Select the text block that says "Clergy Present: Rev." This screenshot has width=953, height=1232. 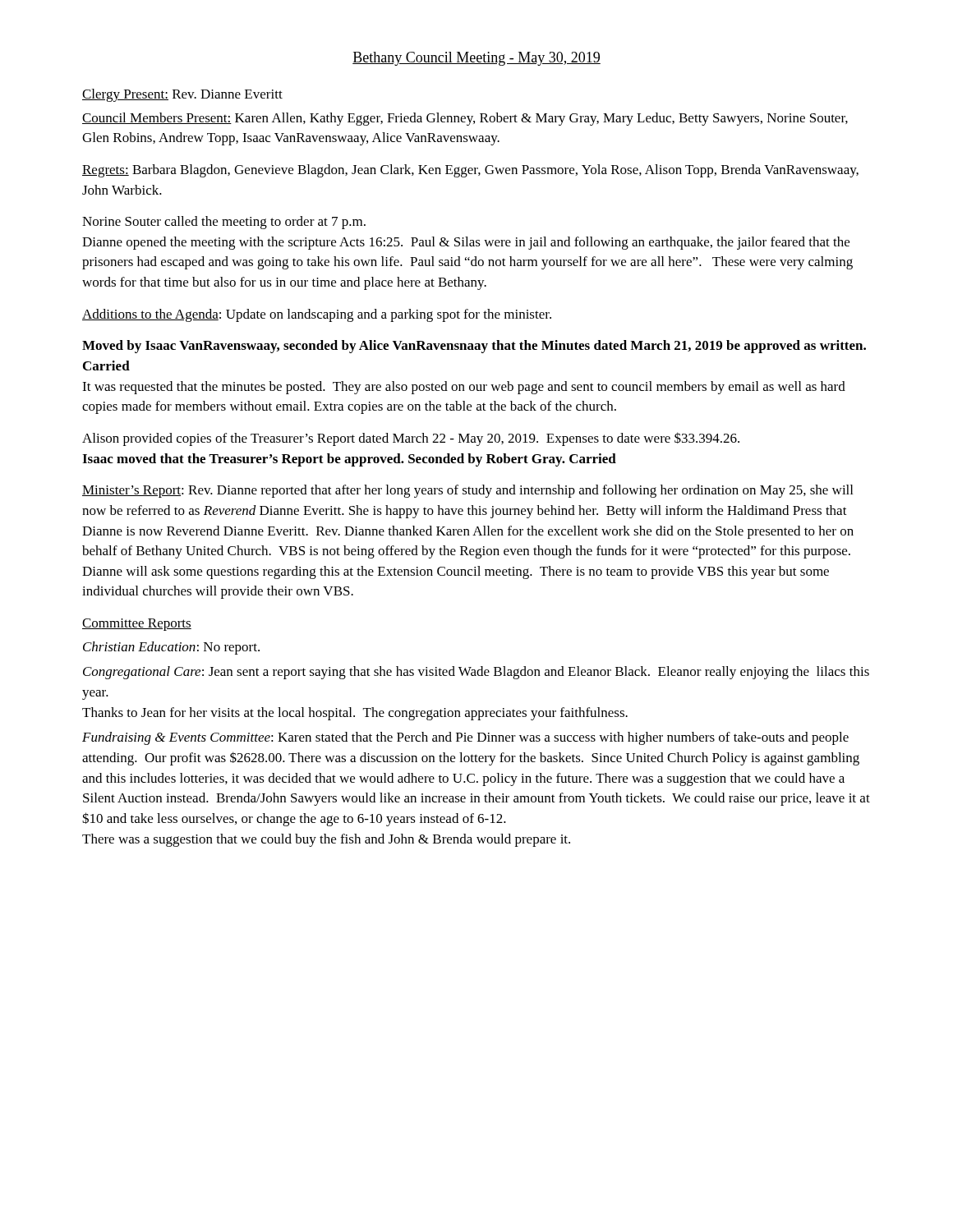coord(182,94)
